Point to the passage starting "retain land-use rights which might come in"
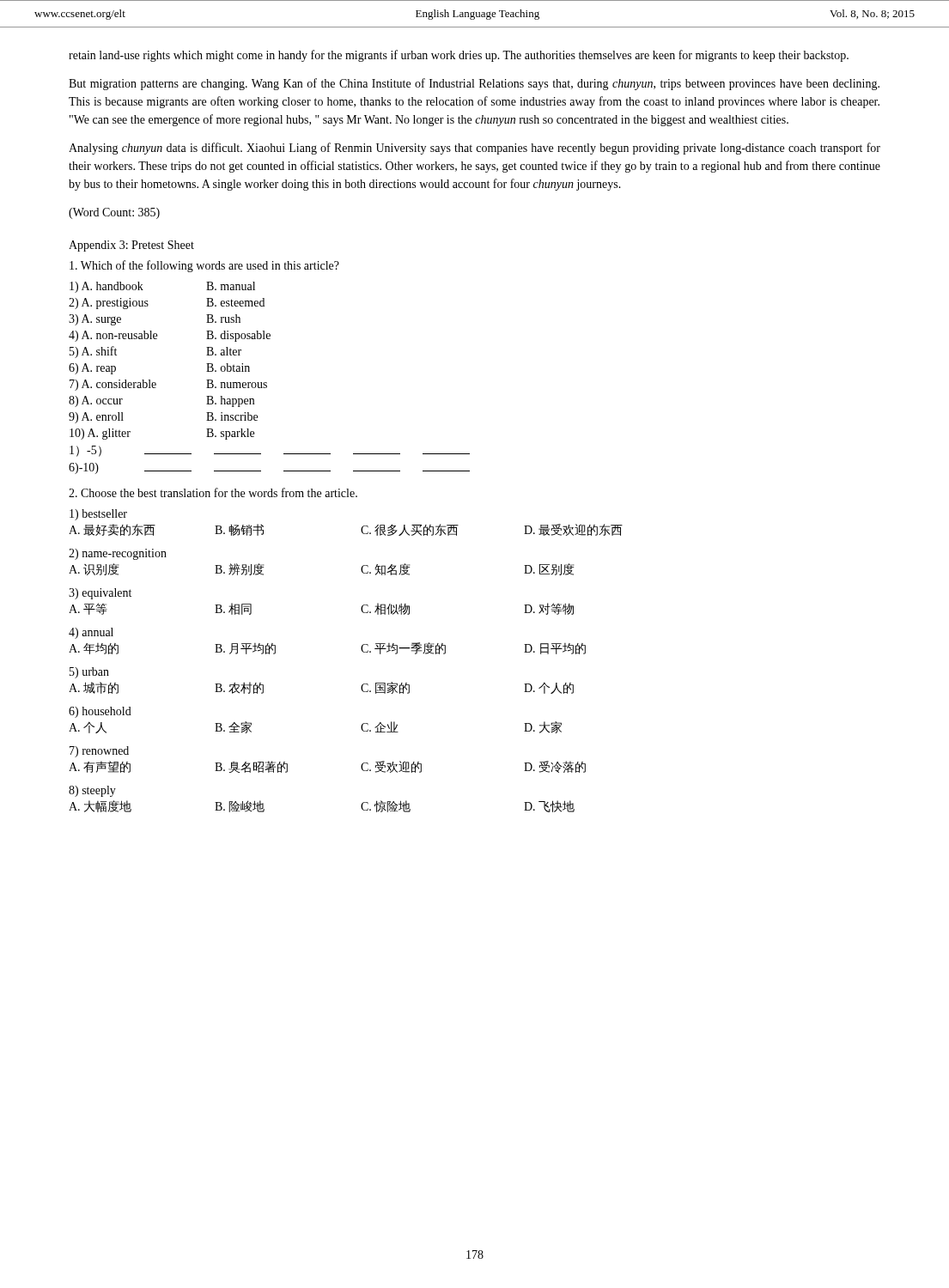Image resolution: width=949 pixels, height=1288 pixels. click(459, 55)
